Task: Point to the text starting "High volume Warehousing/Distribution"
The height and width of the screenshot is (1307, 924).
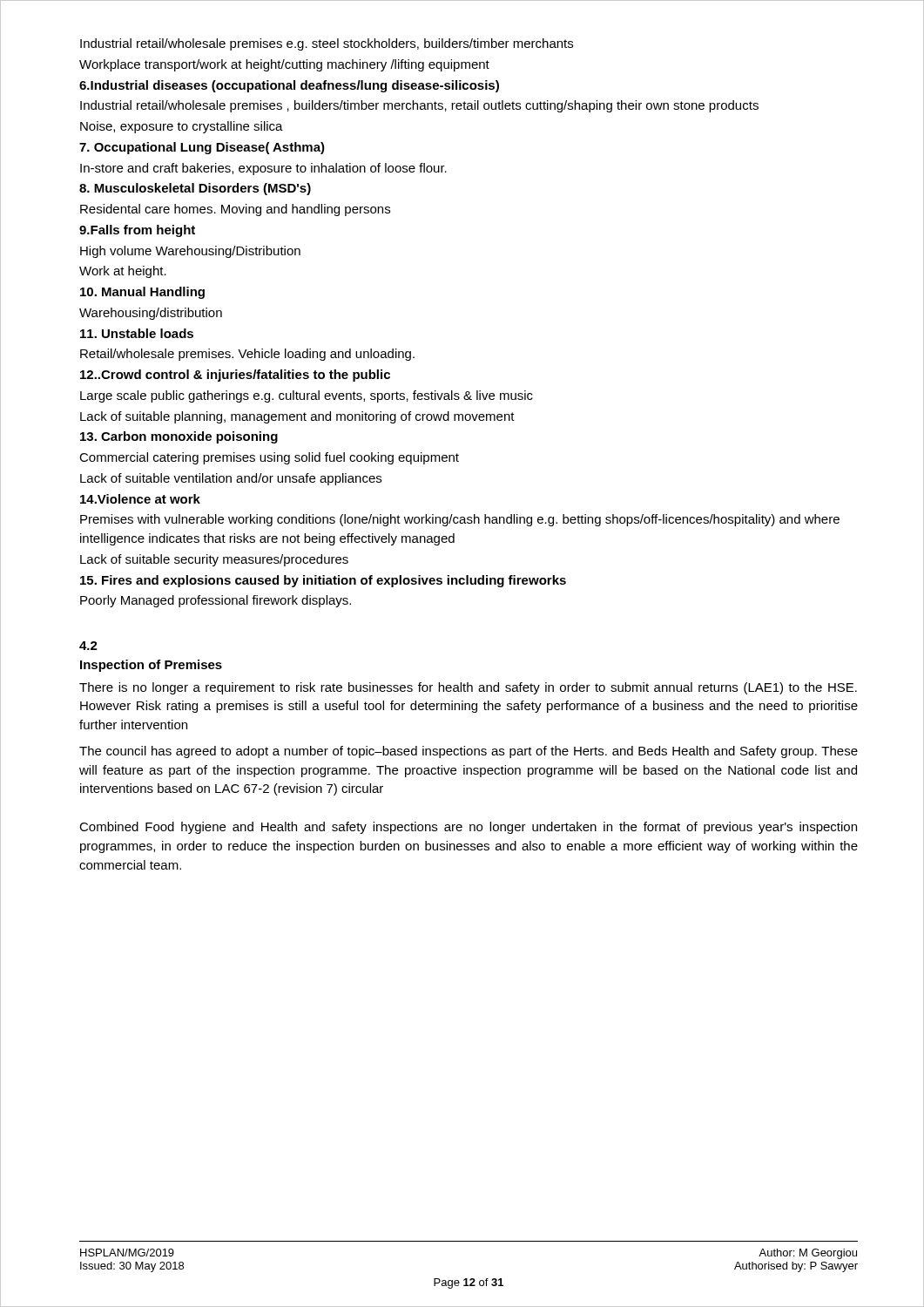Action: (x=190, y=250)
